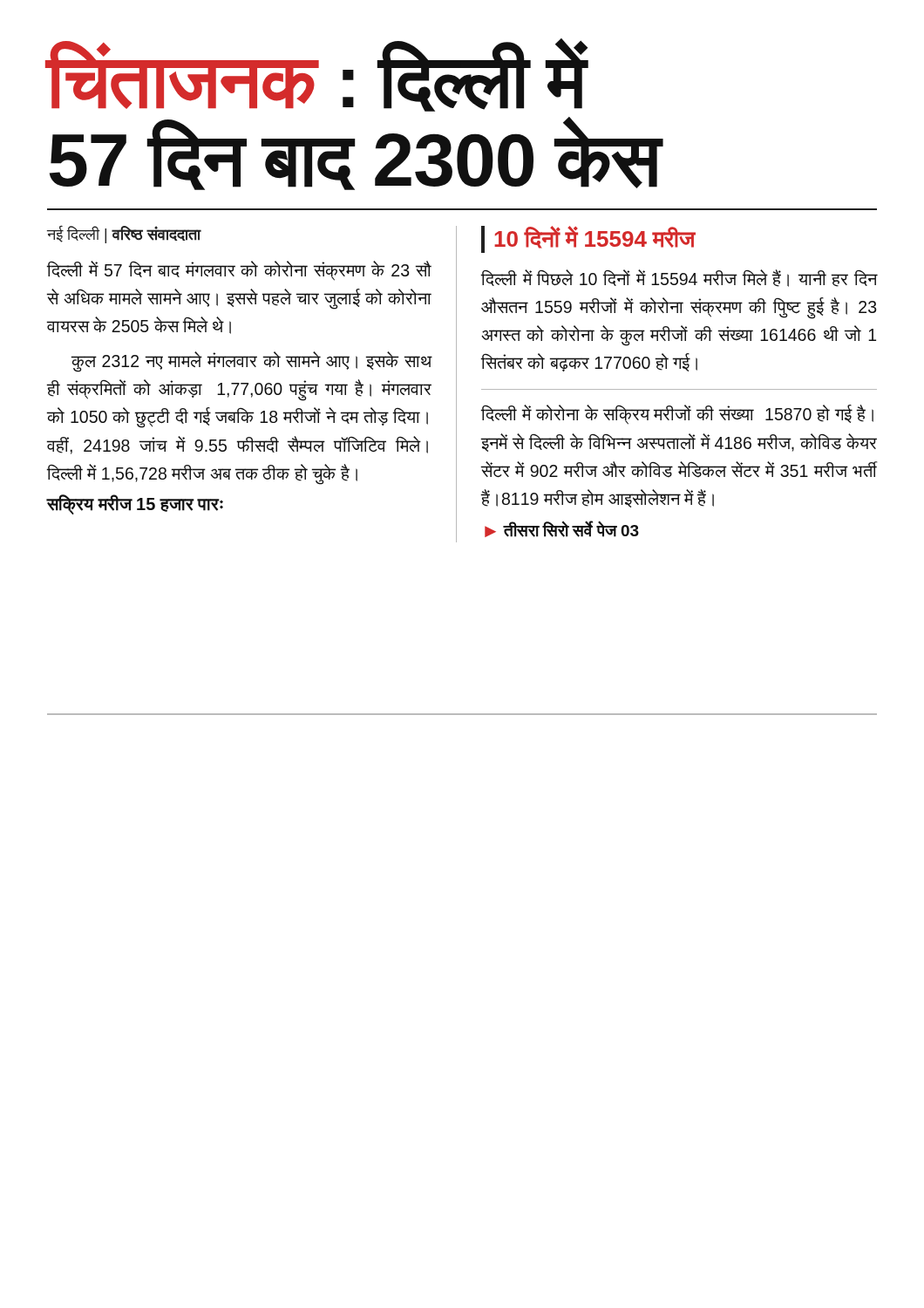Click where it says "► तीसरा सिरो सर्वे पेज 03"
The image size is (924, 1308).
click(560, 531)
